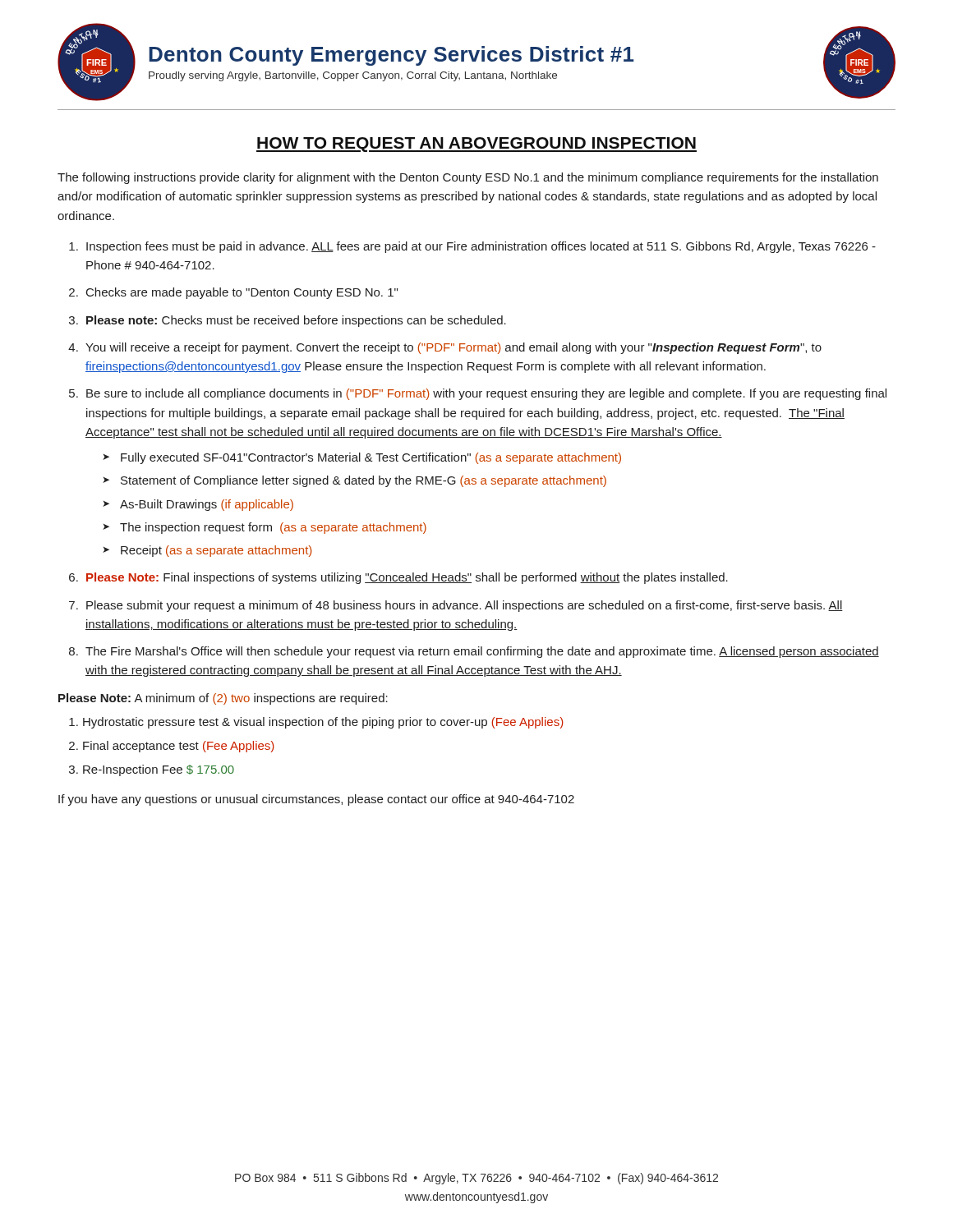953x1232 pixels.
Task: Select the text starting "Please submit your request a minimum"
Action: 464,614
